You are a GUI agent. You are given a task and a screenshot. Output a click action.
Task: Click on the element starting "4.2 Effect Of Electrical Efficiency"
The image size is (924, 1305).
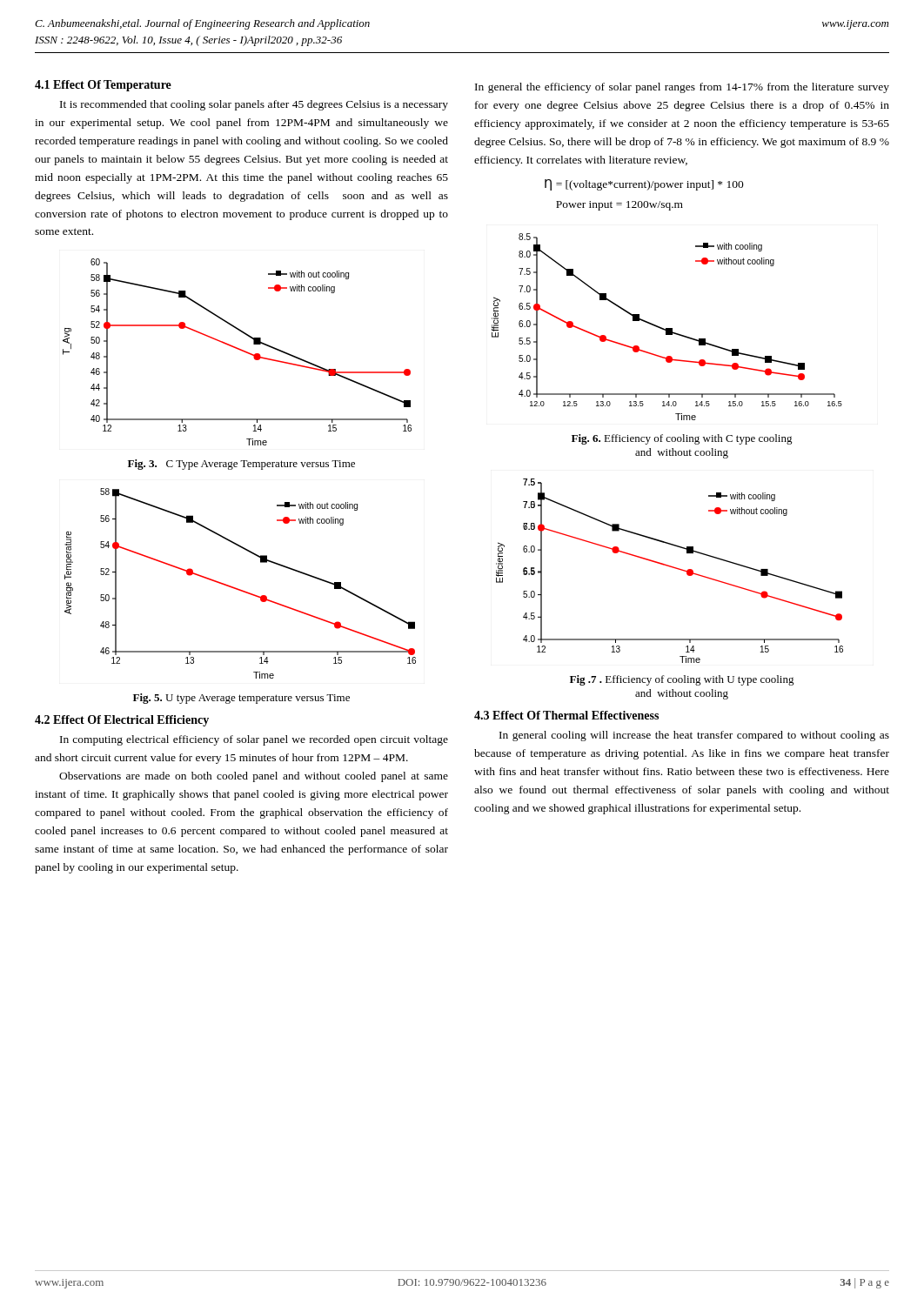[122, 720]
